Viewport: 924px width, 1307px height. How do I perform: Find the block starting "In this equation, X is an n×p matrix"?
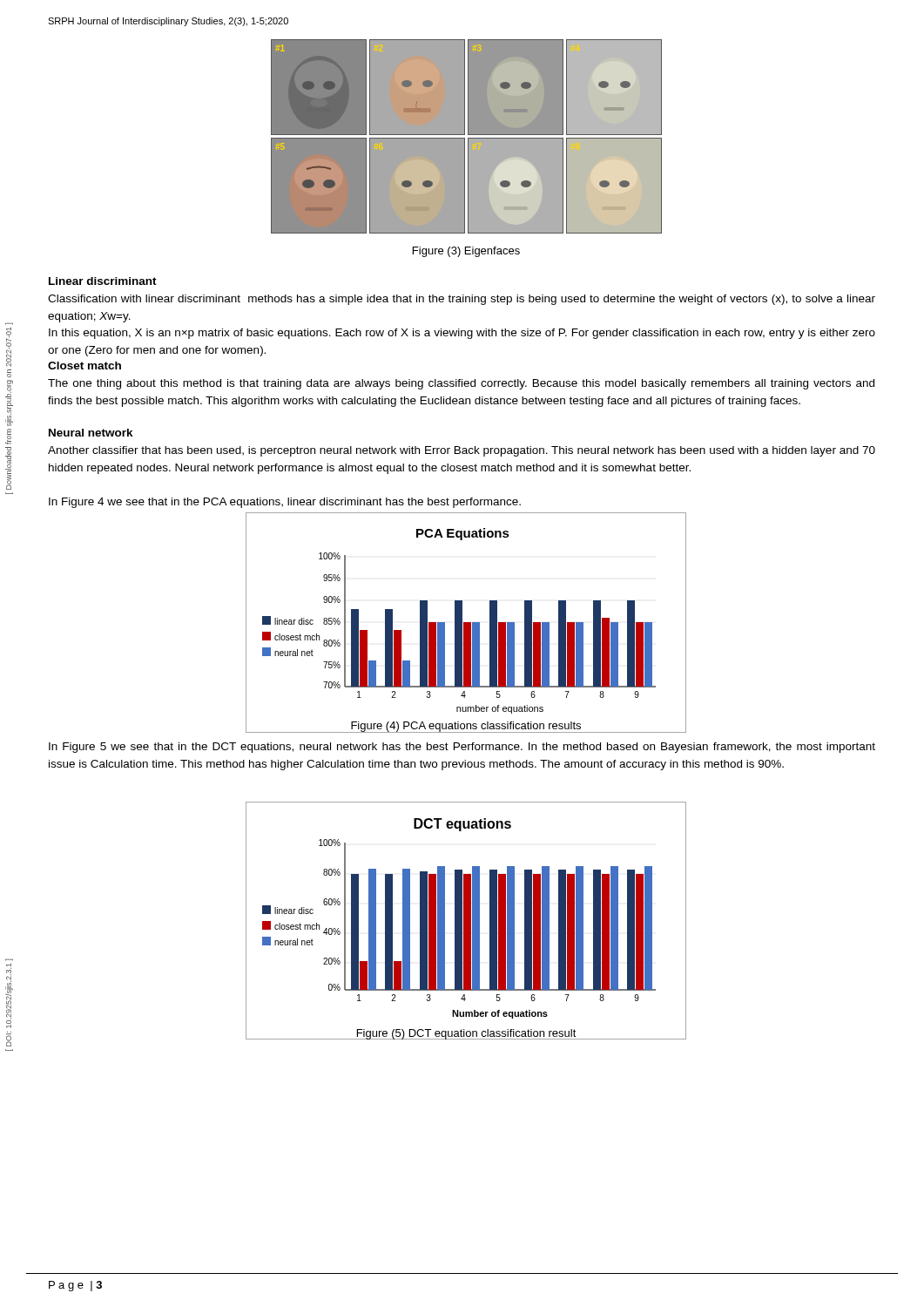click(x=462, y=341)
